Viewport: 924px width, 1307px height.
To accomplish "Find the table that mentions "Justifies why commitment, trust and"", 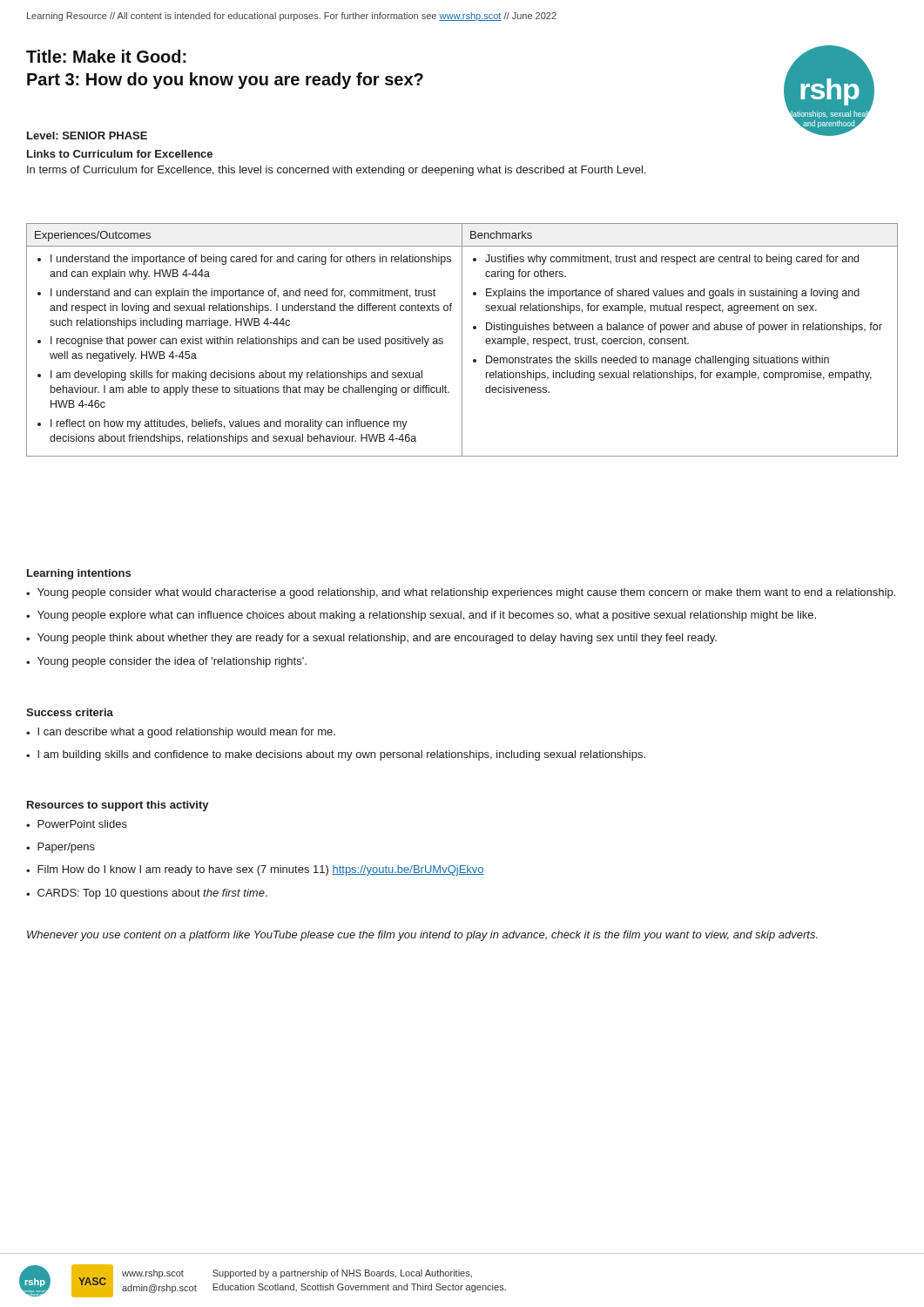I will (x=462, y=336).
